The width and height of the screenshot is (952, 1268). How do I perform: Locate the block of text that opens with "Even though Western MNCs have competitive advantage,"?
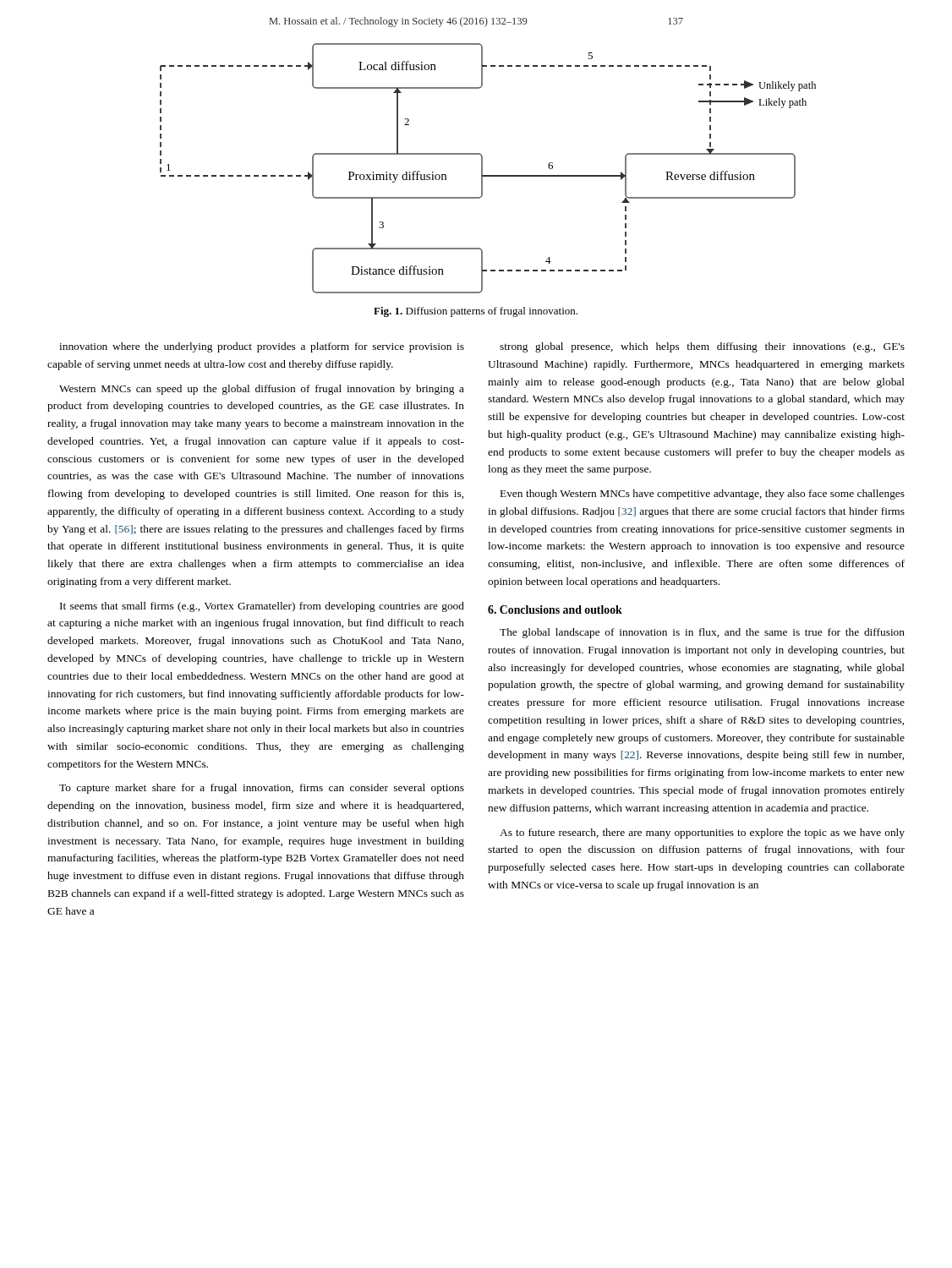pyautogui.click(x=696, y=537)
